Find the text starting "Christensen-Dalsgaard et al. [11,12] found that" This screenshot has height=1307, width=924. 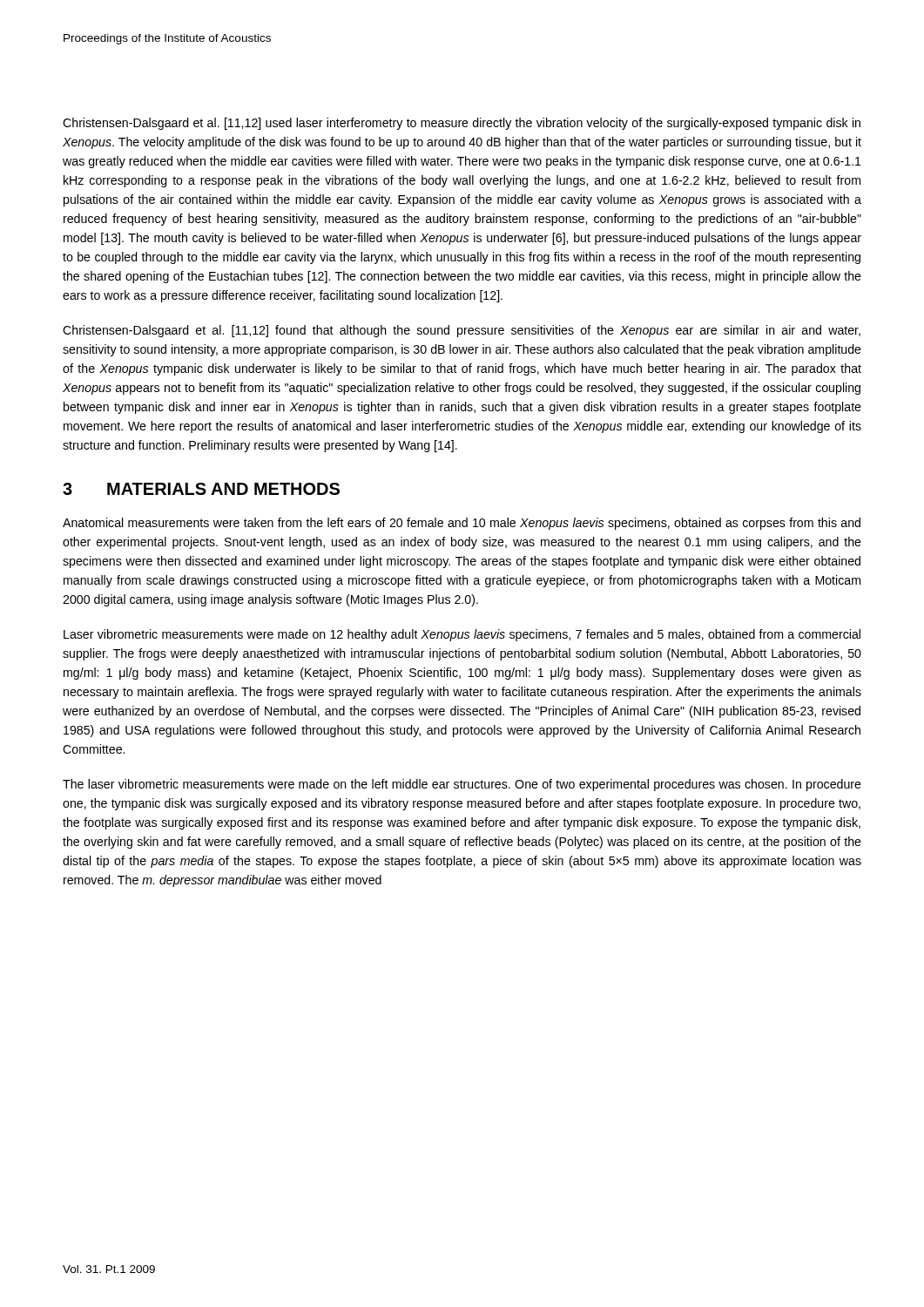[x=462, y=388]
